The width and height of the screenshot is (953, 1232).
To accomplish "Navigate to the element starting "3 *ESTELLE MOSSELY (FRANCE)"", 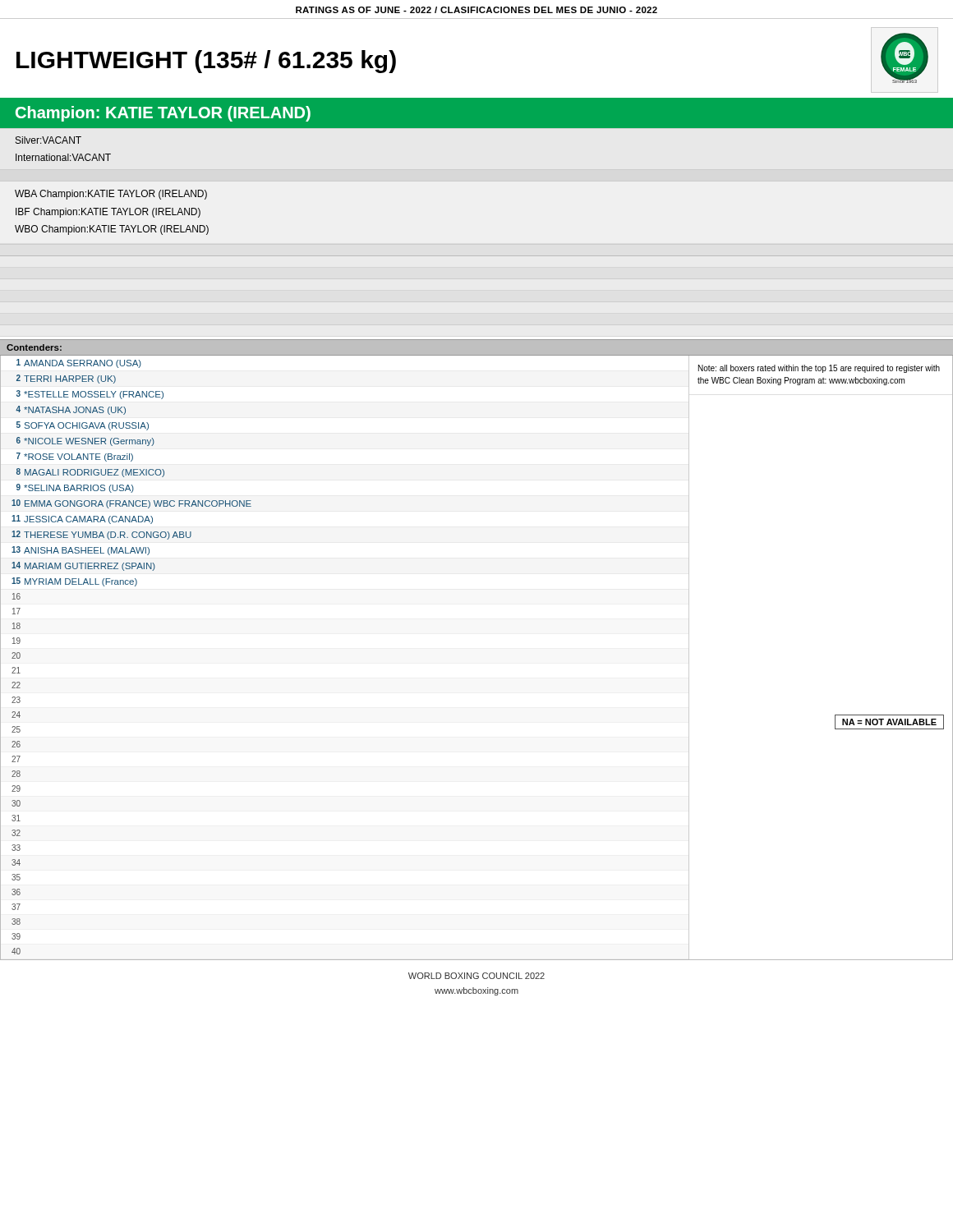I will (x=84, y=394).
